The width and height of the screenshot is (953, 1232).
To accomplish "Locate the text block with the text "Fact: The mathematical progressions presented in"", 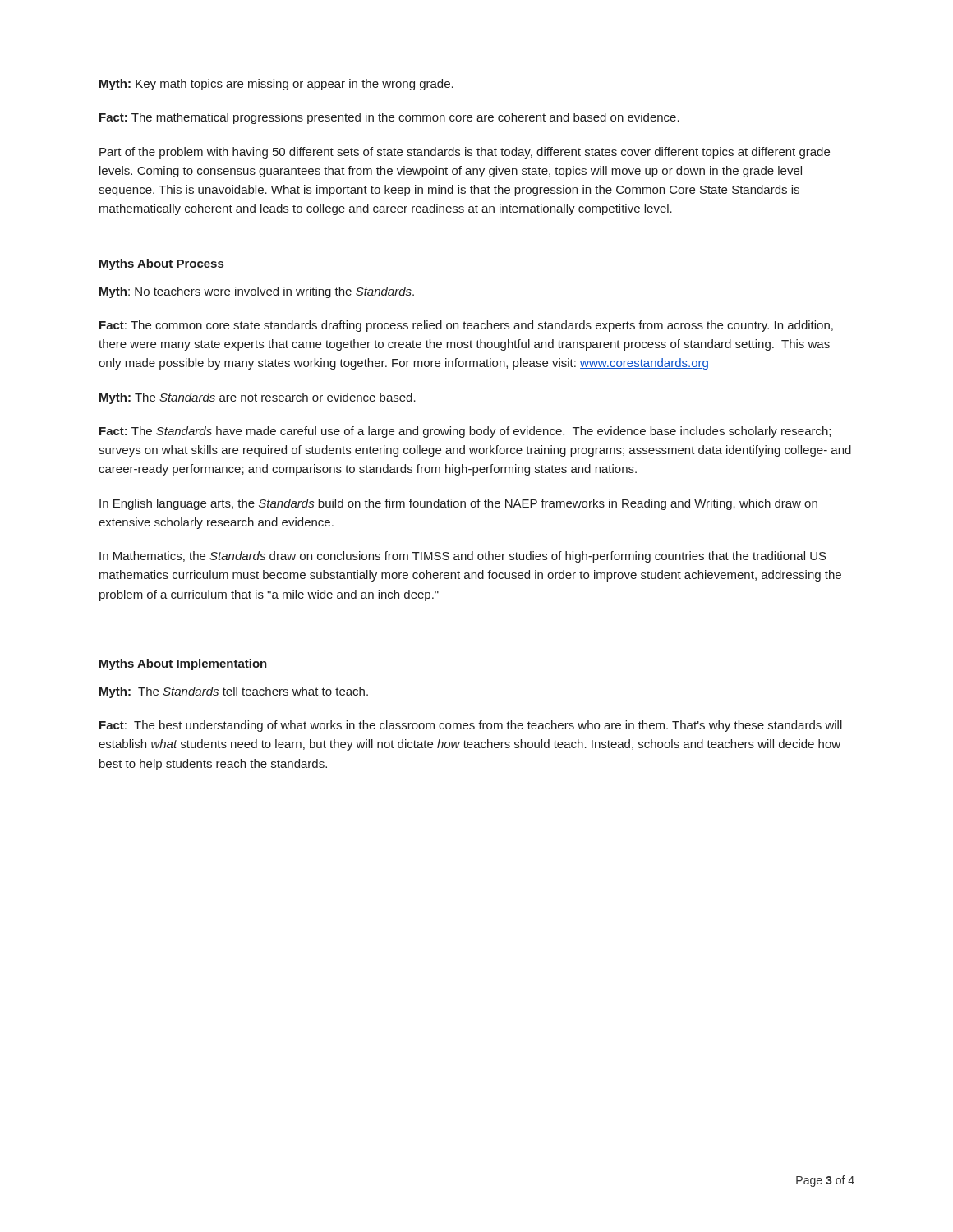I will [x=389, y=117].
